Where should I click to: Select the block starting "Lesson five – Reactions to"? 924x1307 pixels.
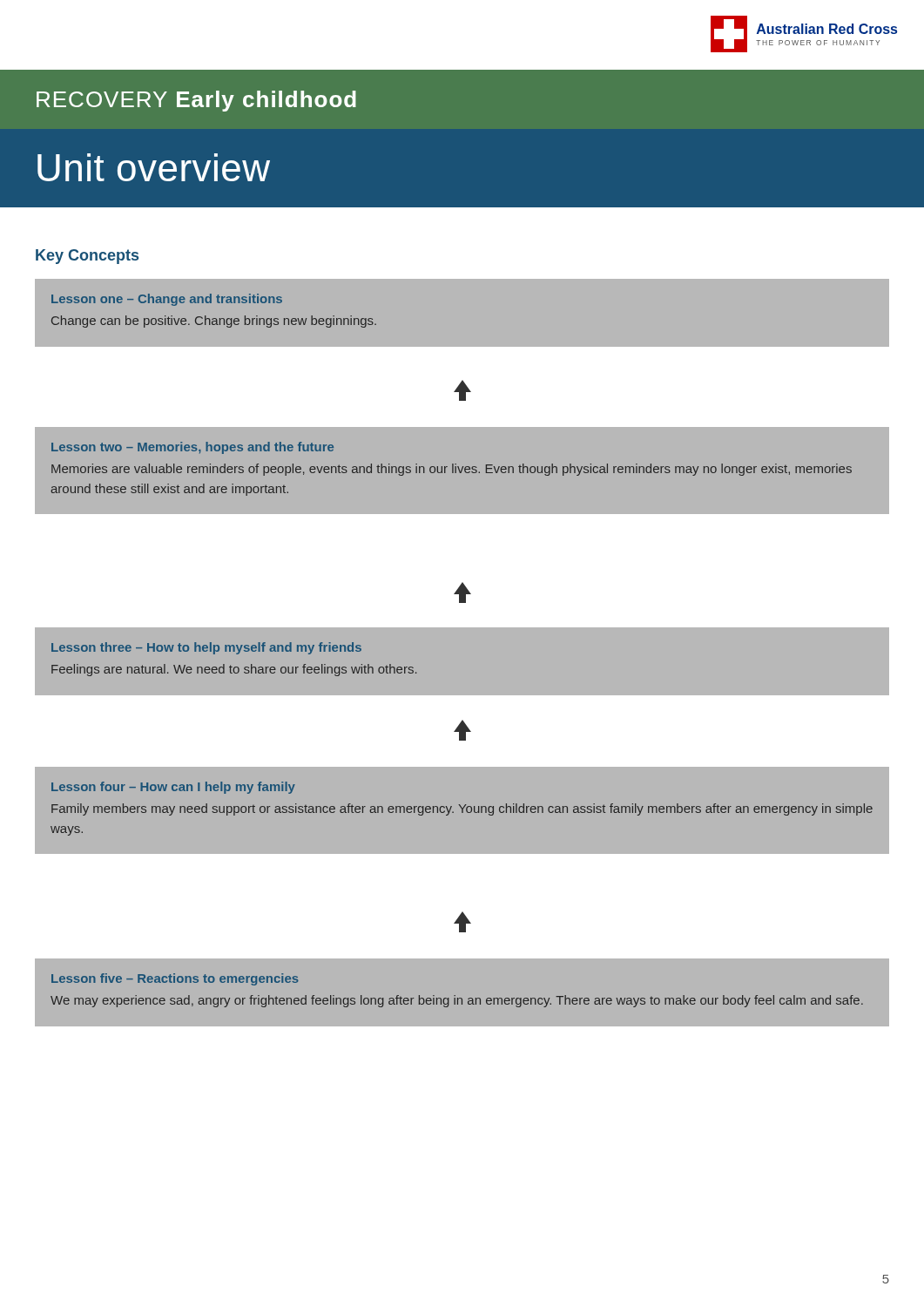pos(462,991)
